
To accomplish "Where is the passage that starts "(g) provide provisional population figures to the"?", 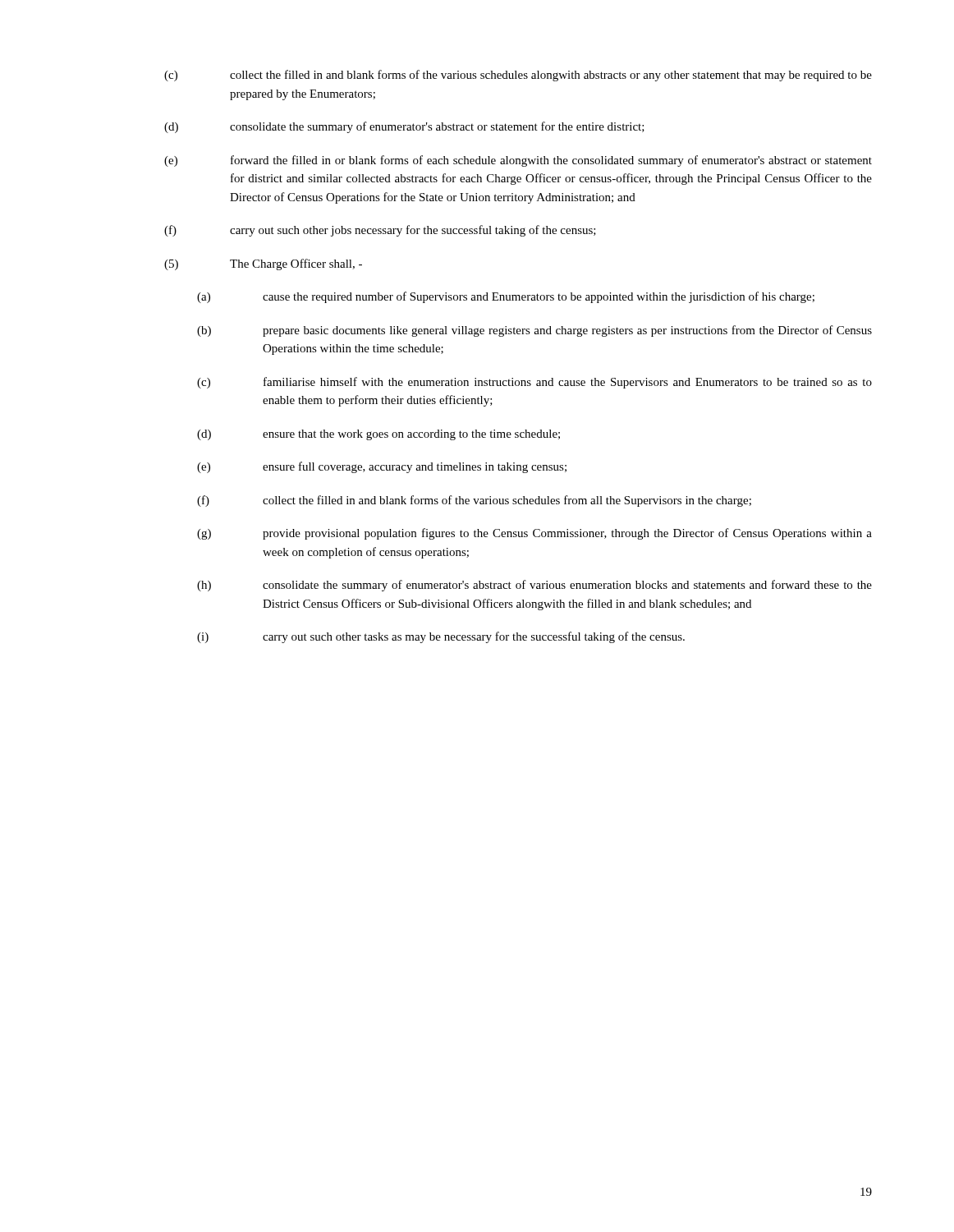I will point(518,542).
